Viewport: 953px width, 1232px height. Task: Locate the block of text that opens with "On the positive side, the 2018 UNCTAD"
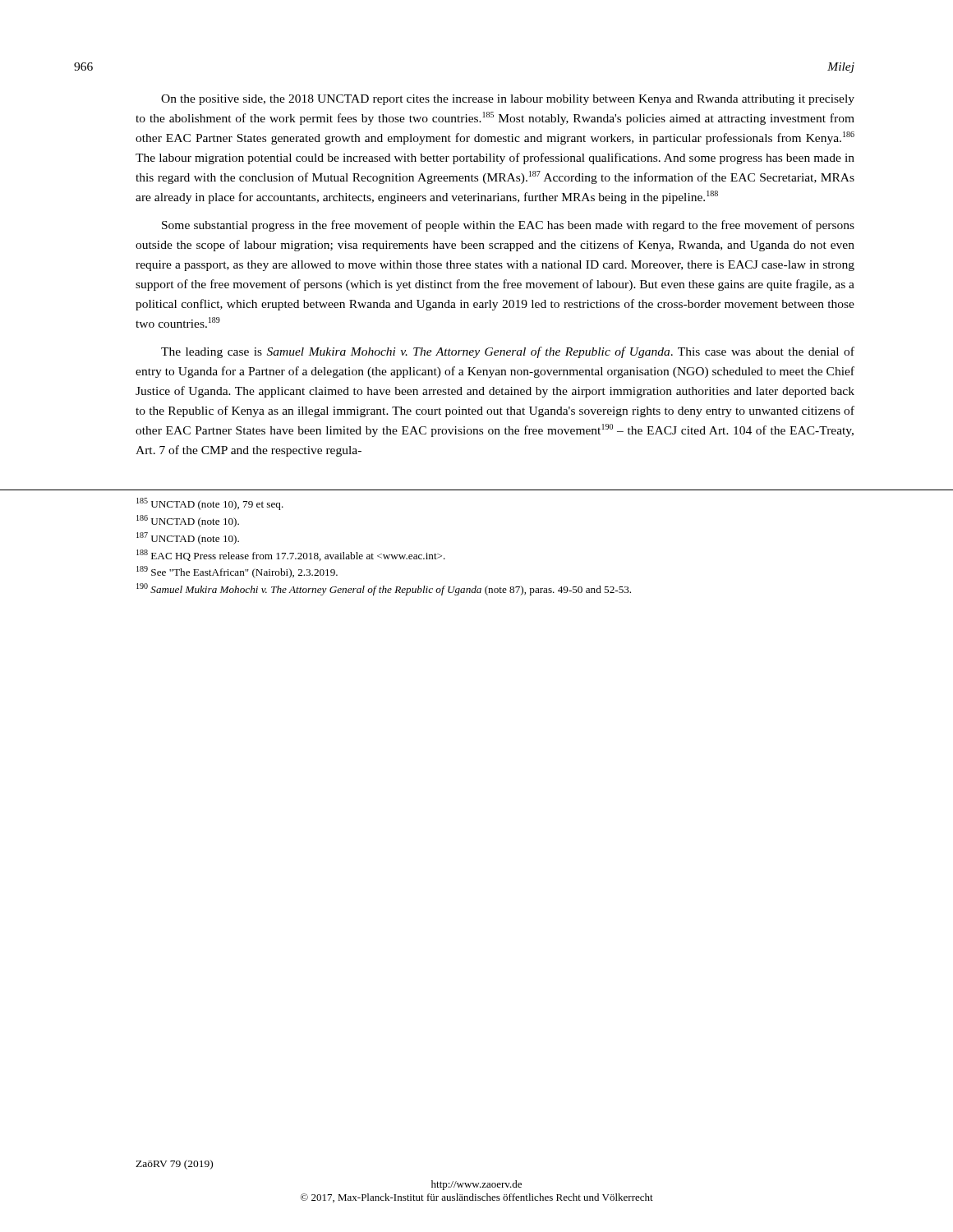point(495,274)
